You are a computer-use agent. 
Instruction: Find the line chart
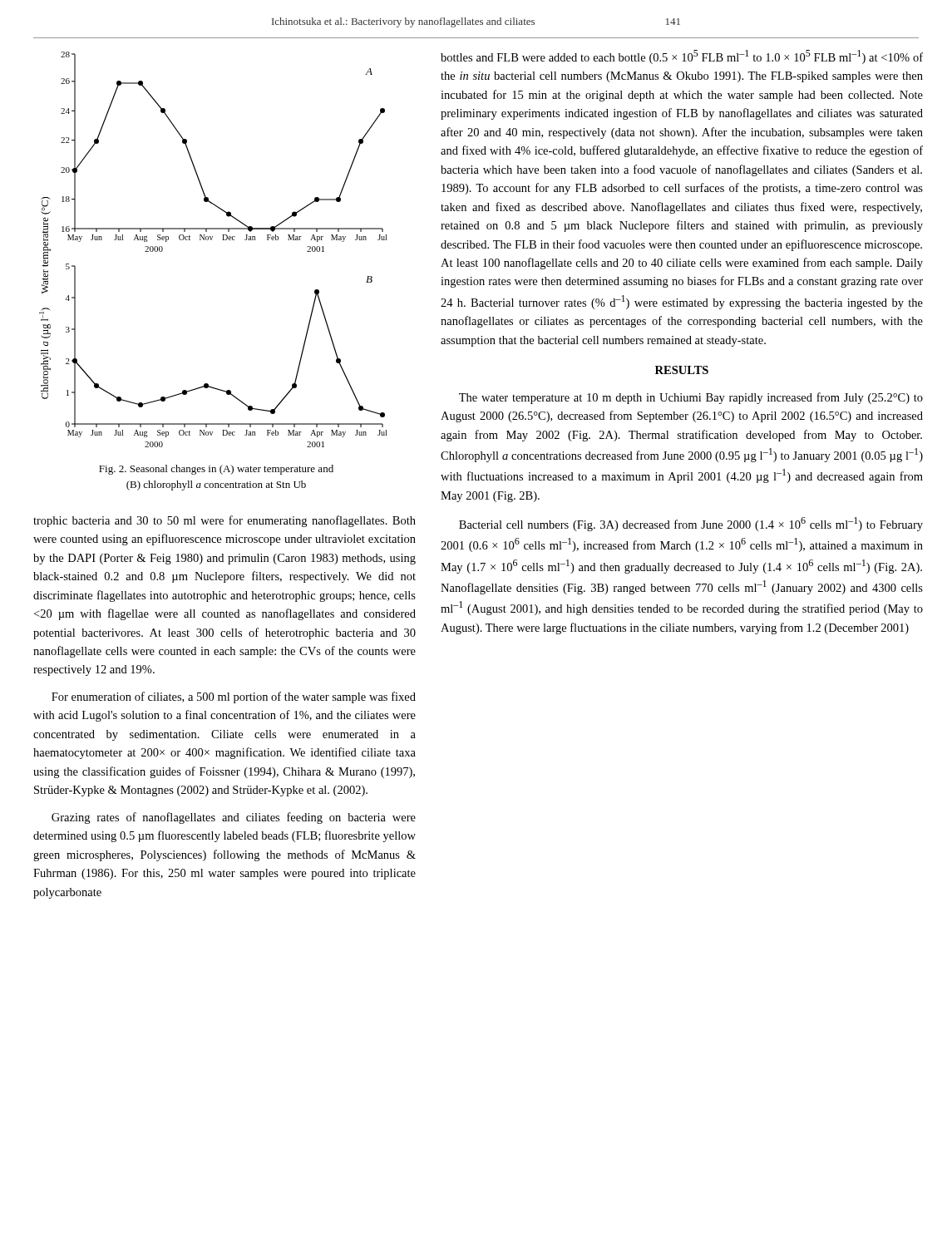point(220,251)
